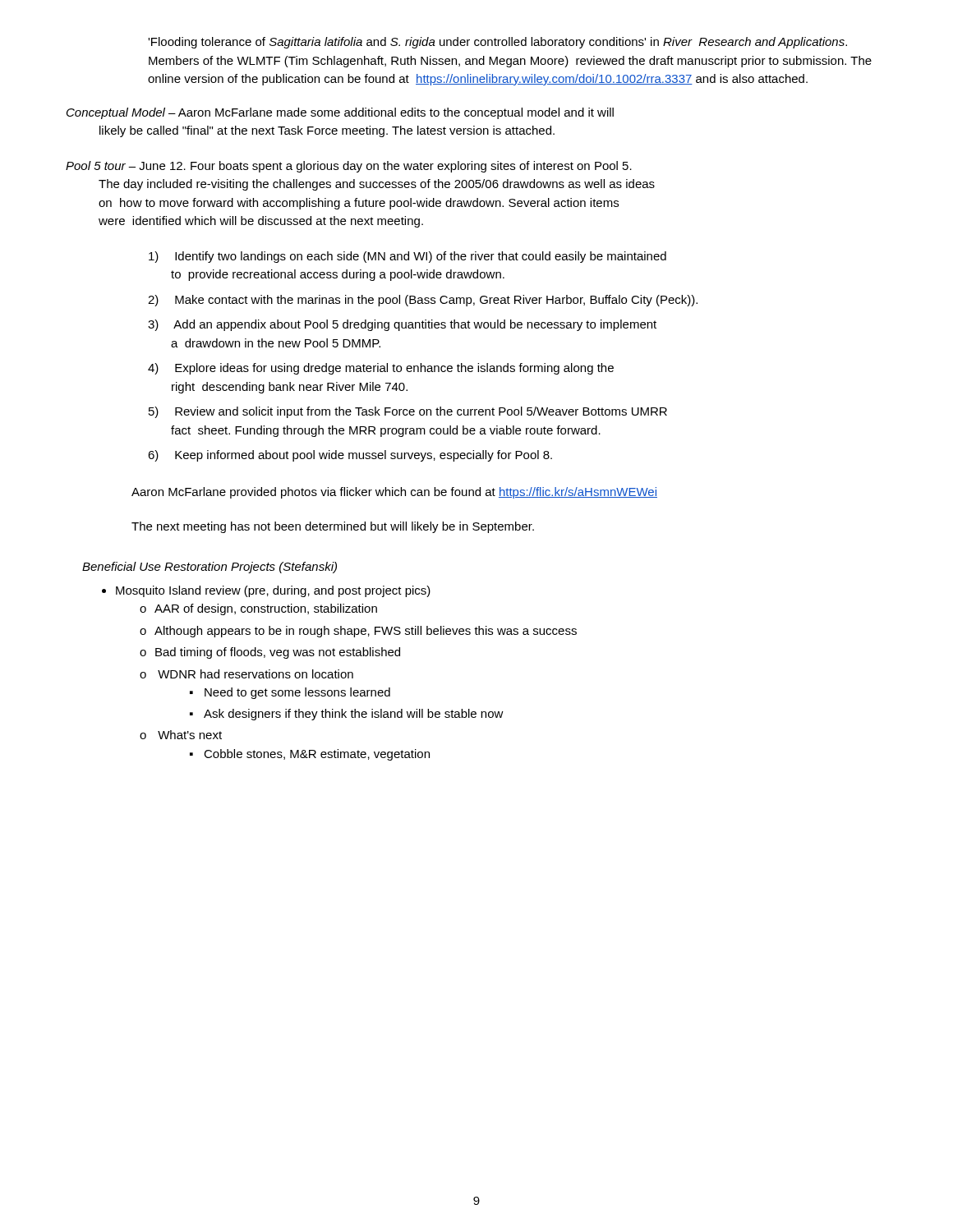Navigate to the region starting "Pool 5 tour"
Viewport: 953px width, 1232px height.
[x=476, y=194]
